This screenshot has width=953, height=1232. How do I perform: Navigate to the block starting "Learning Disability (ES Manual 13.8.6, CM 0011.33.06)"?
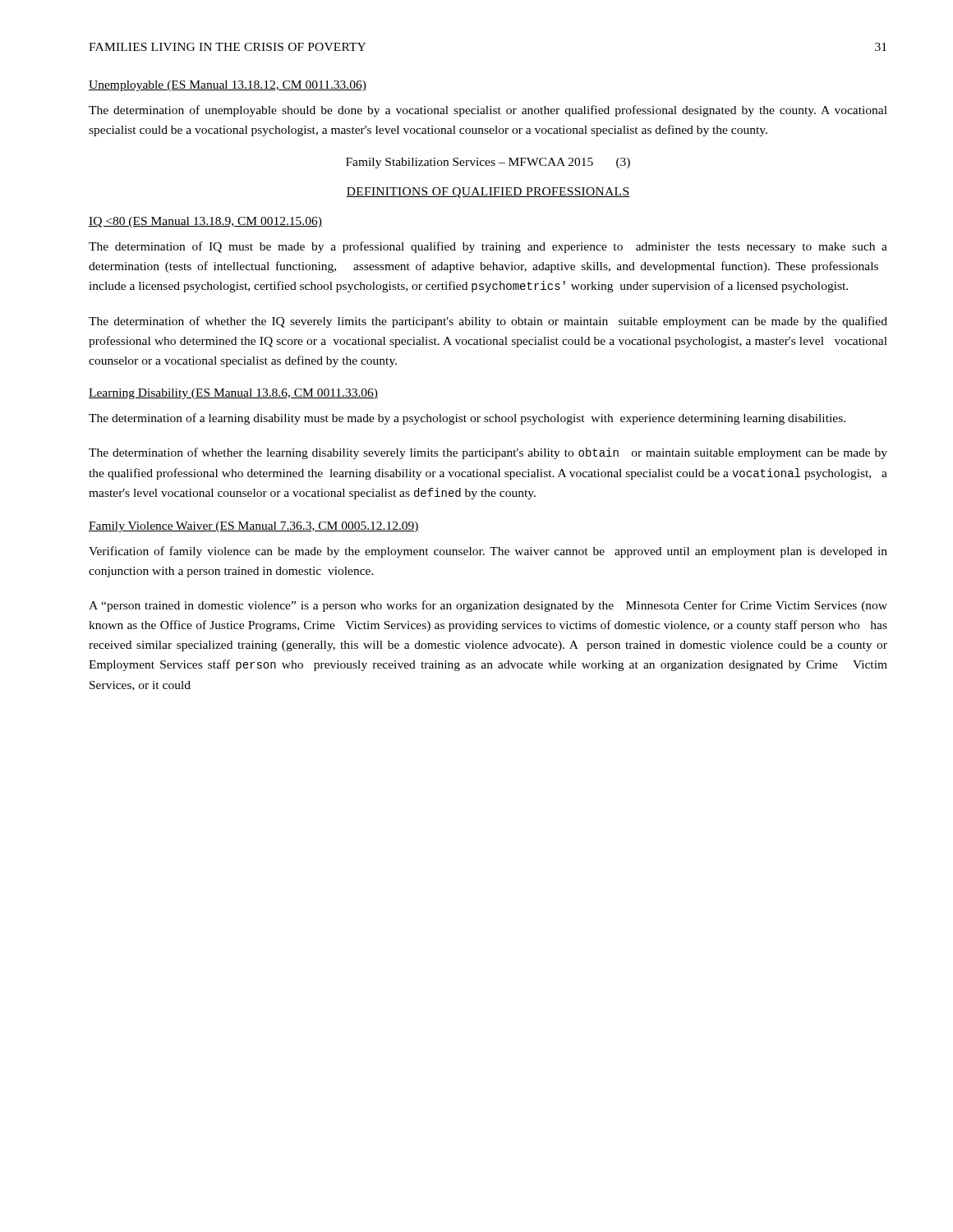click(x=233, y=392)
